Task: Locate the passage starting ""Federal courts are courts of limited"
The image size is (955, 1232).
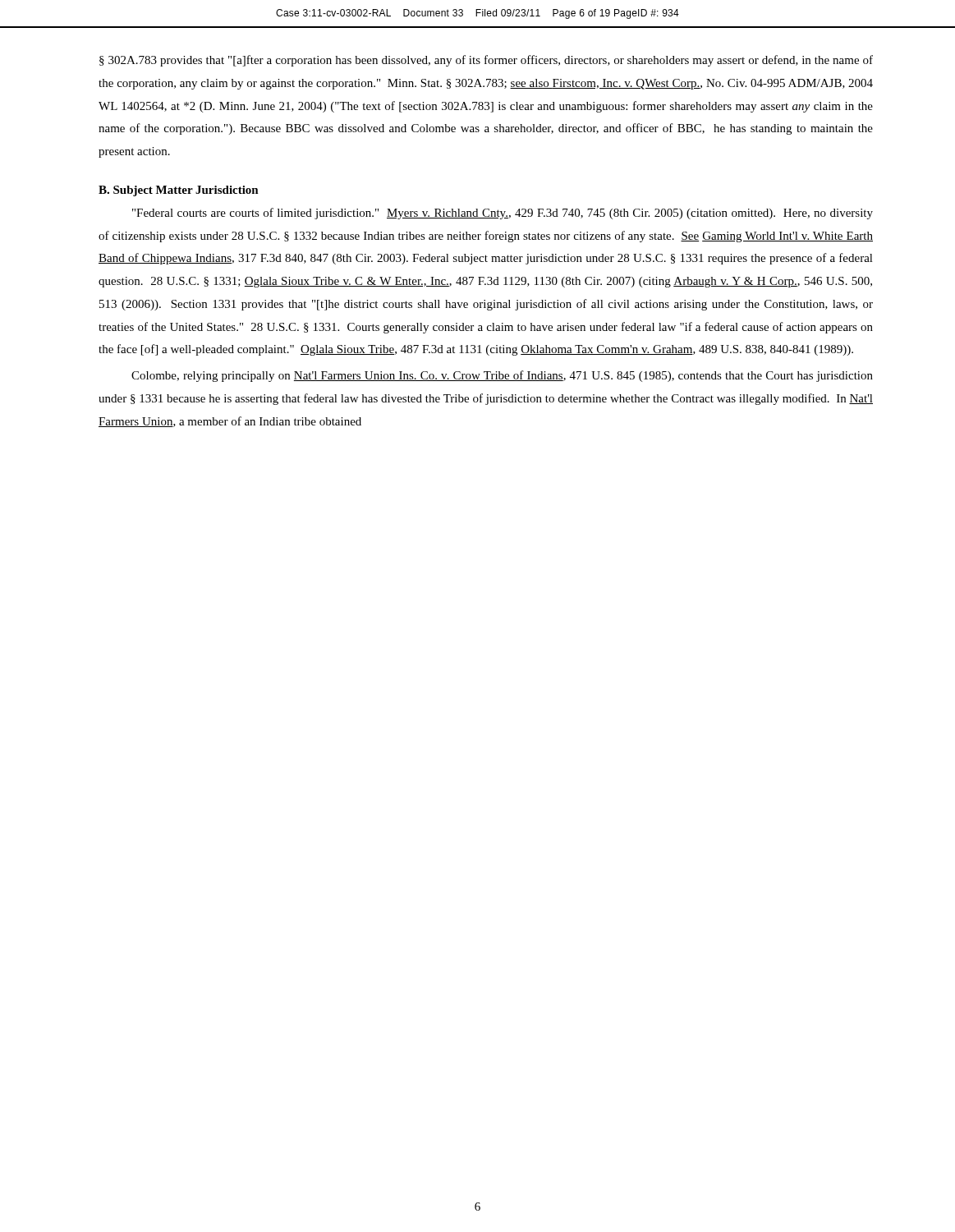Action: point(486,282)
